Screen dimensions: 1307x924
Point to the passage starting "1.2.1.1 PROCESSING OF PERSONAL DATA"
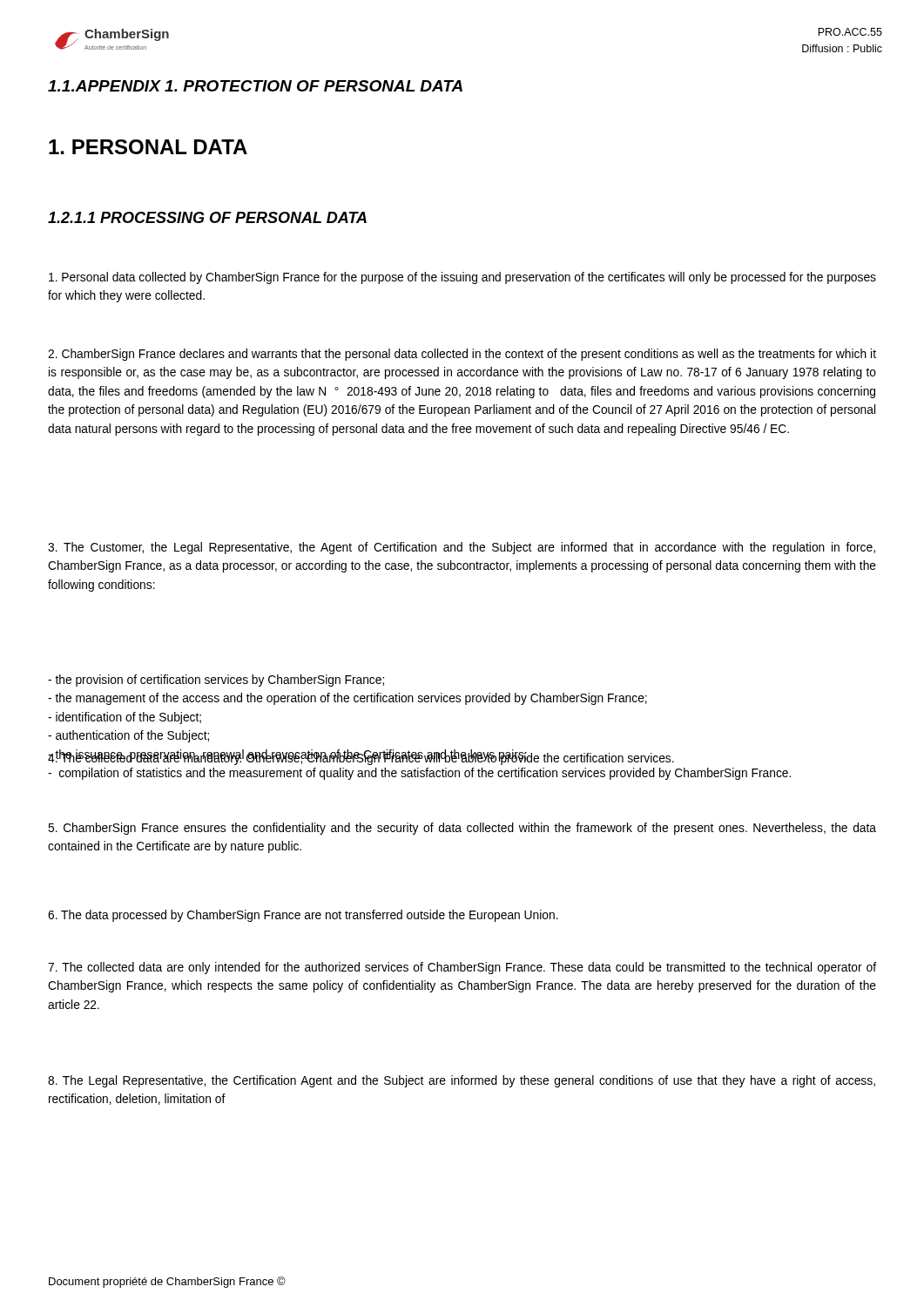(207, 217)
